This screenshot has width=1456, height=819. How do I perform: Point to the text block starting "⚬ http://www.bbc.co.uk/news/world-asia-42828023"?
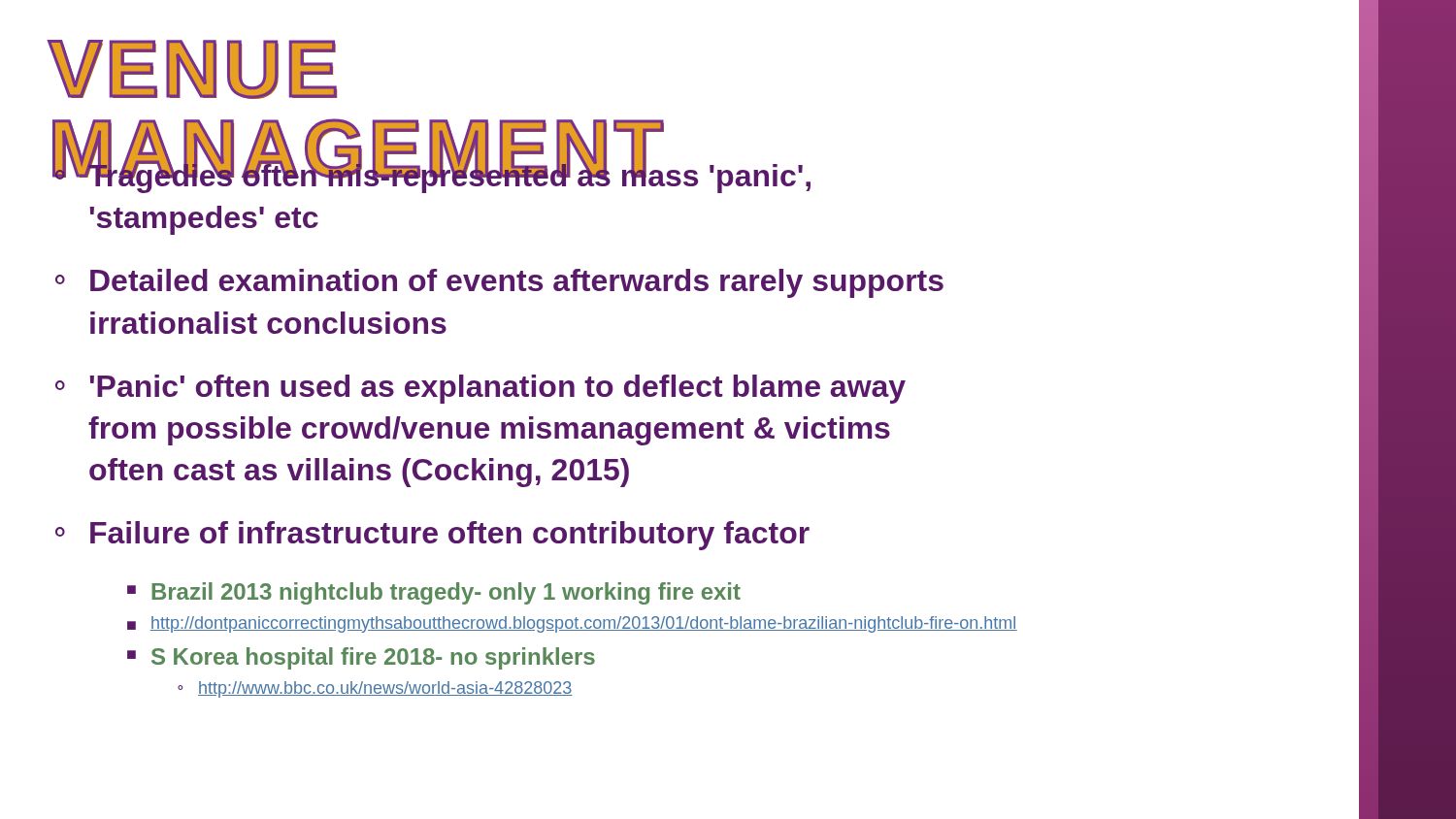click(x=373, y=689)
